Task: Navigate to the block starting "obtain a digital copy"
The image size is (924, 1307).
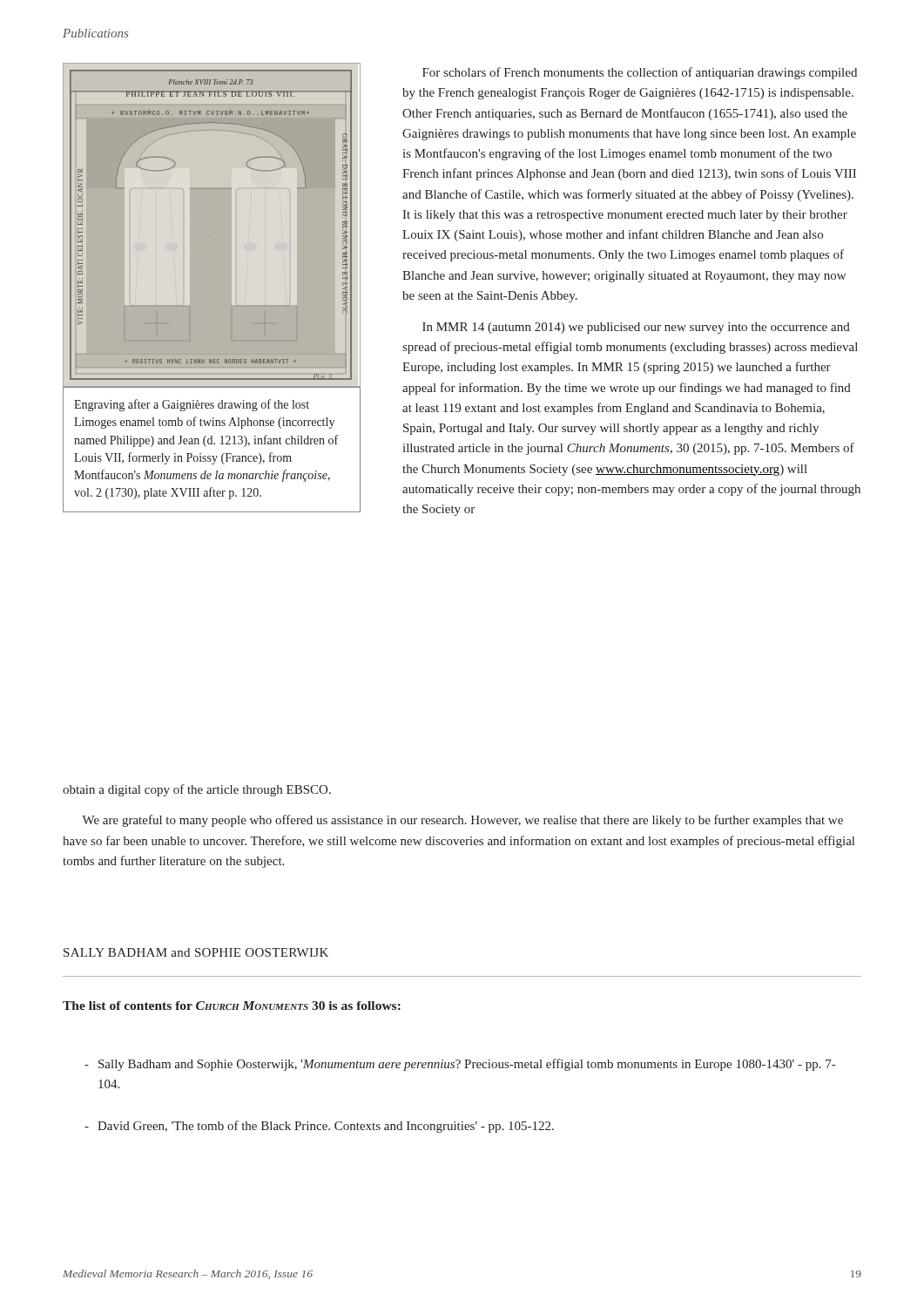Action: tap(462, 826)
